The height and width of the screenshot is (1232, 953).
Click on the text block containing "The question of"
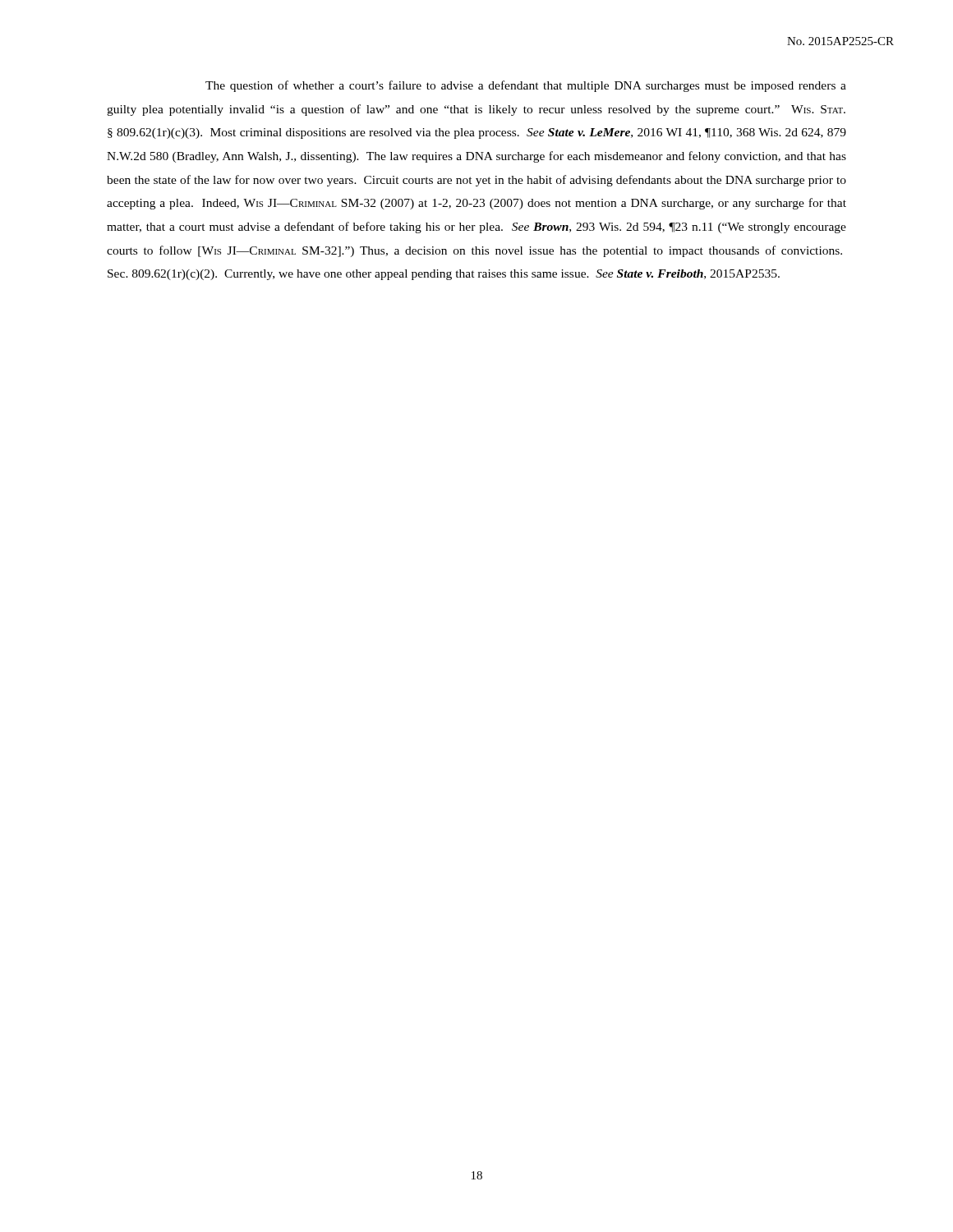coord(476,180)
